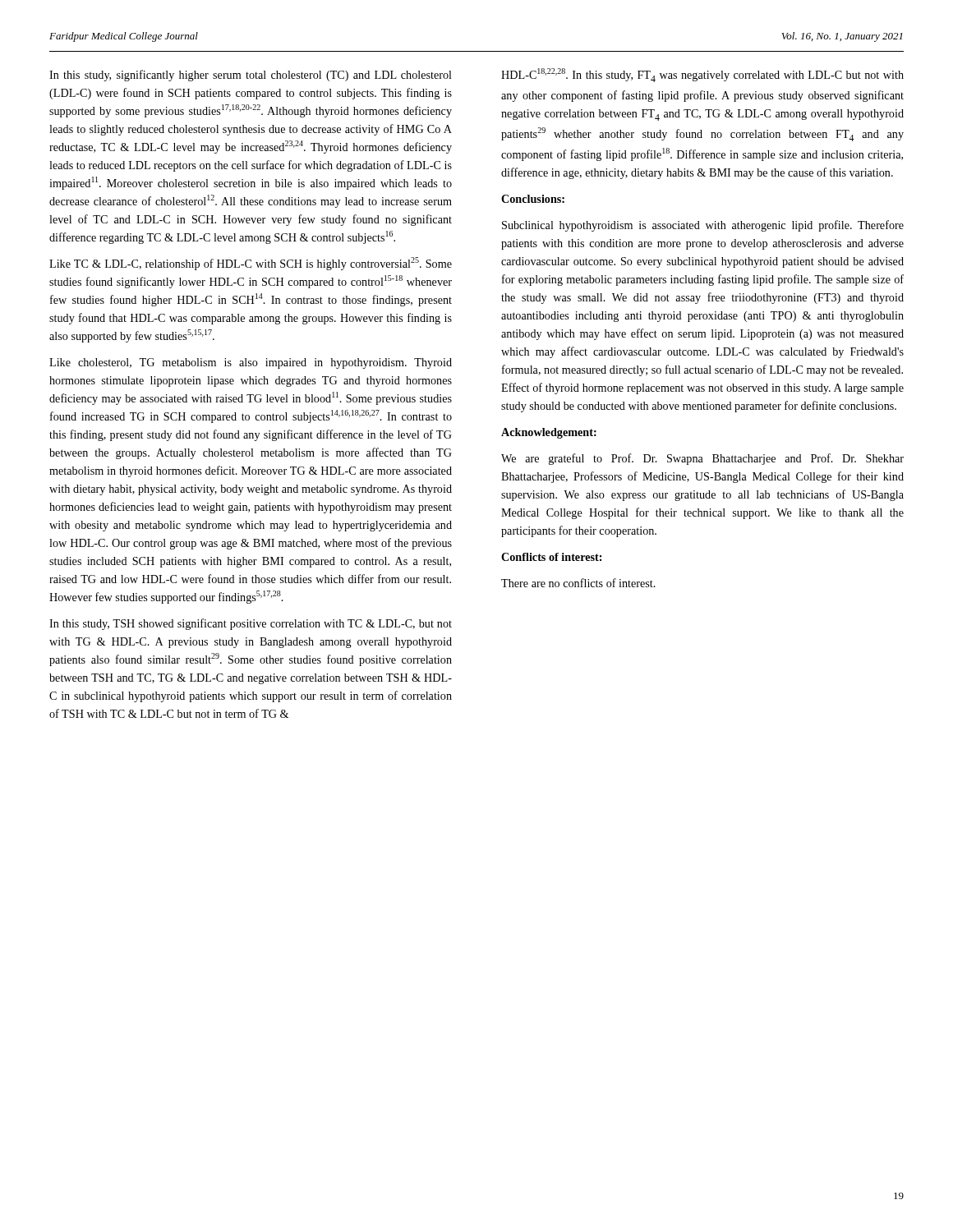
Task: Where is the passage that starts "Like cholesterol, TG metabolism"?
Action: click(x=251, y=480)
